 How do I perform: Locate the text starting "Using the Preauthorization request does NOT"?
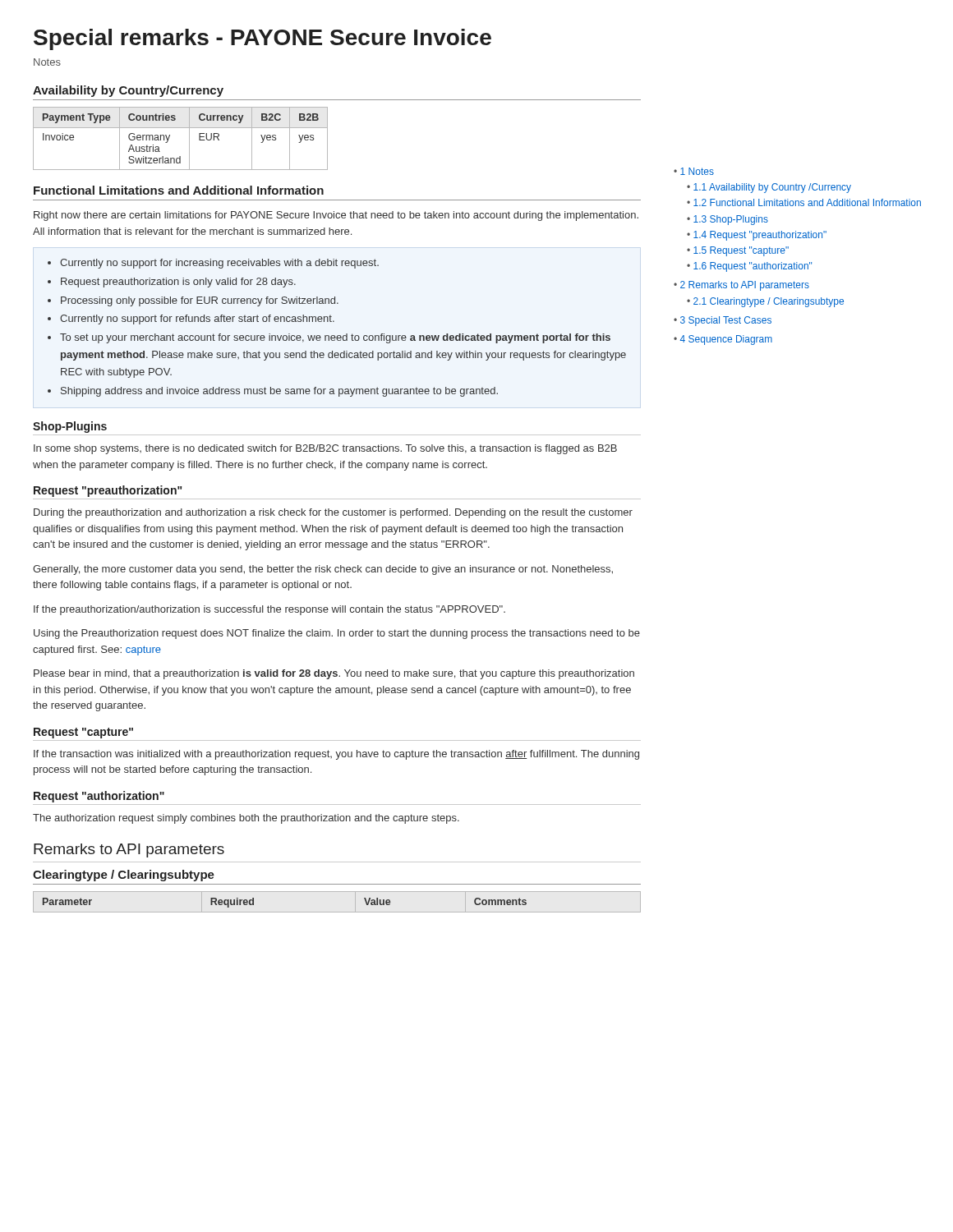pyautogui.click(x=337, y=641)
